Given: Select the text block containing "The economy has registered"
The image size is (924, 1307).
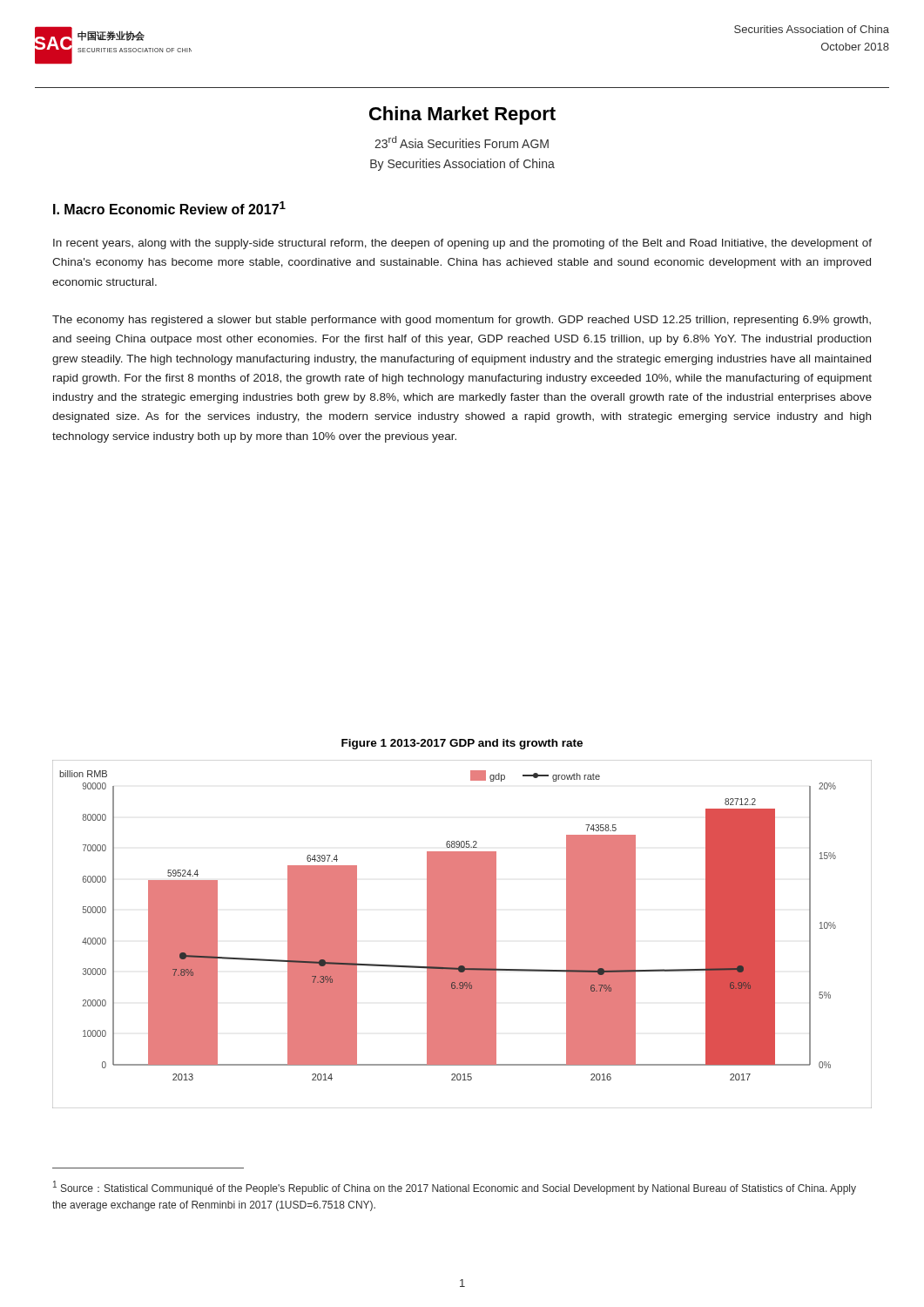Looking at the screenshot, I should [462, 378].
